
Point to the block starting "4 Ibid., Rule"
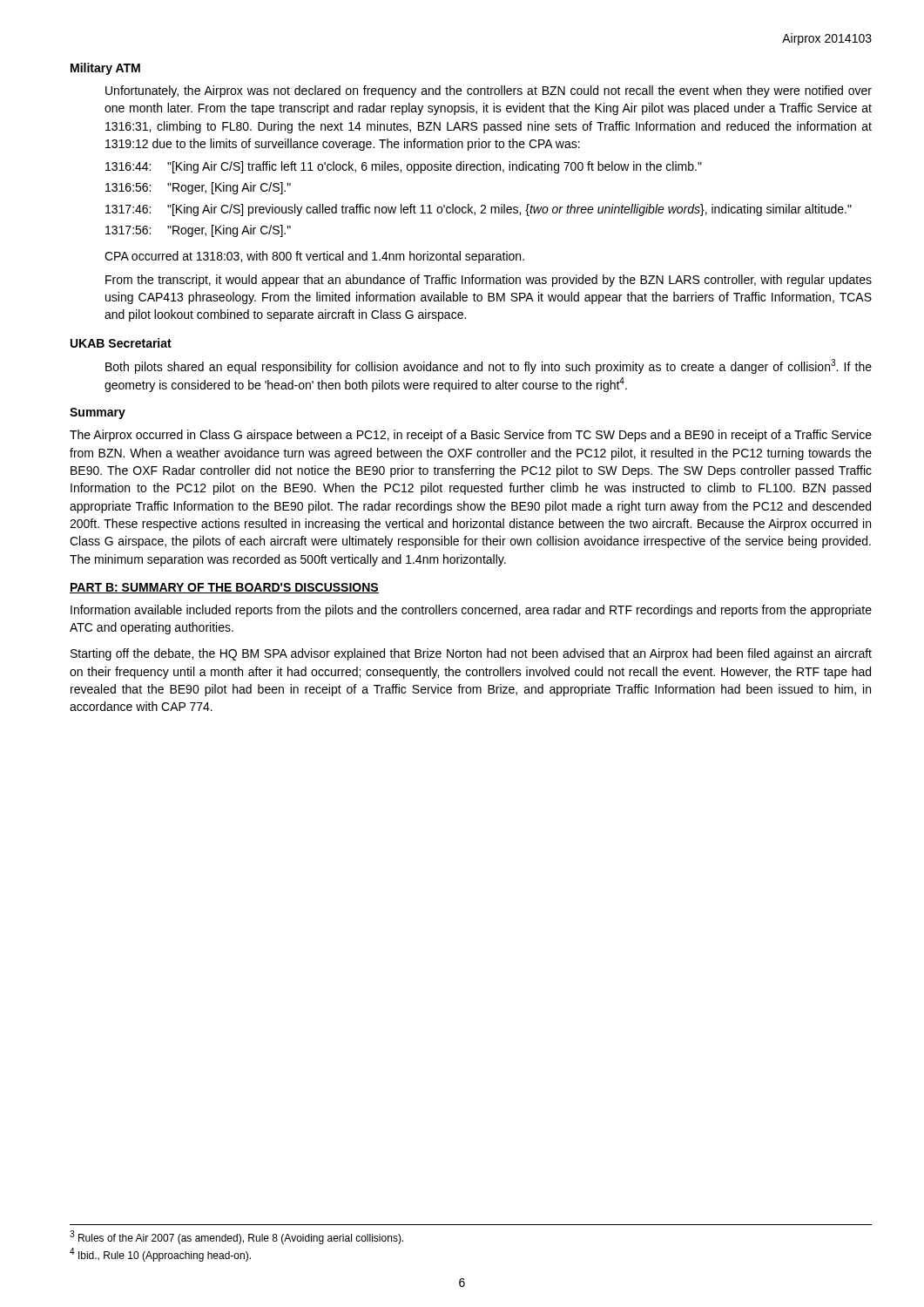[161, 1254]
